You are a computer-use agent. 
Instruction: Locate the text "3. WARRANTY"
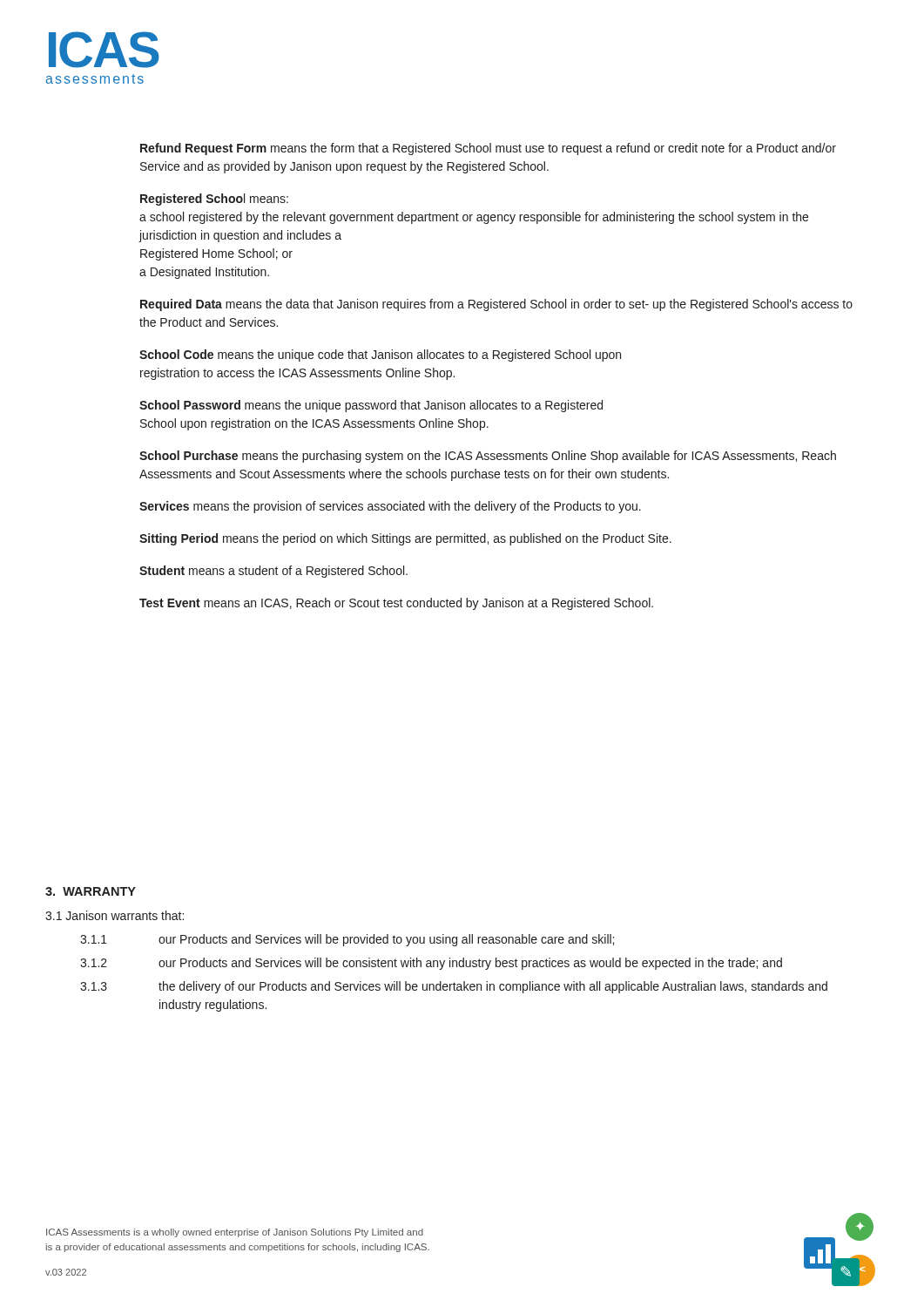click(91, 891)
